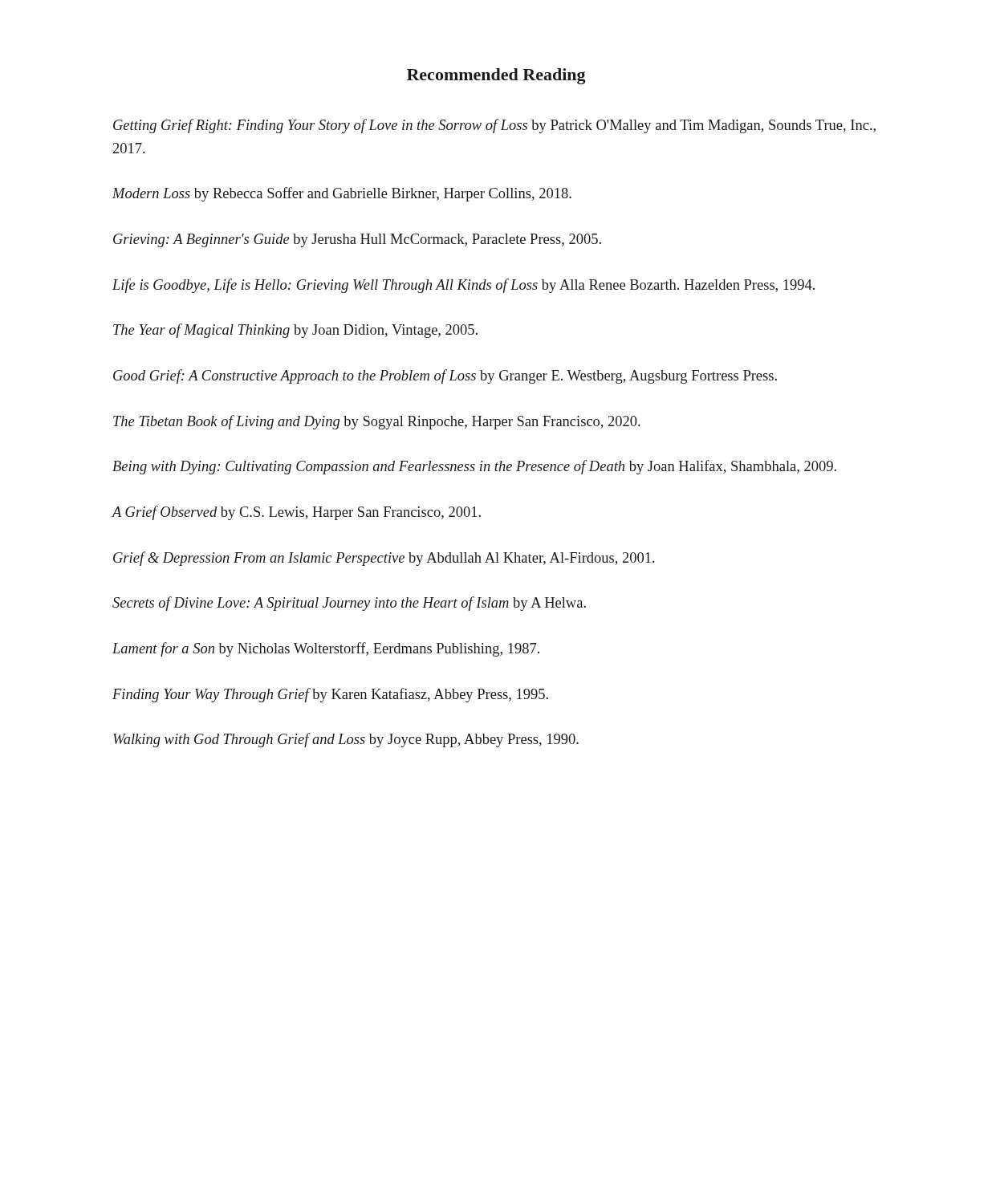Screen dimensions: 1204x992
Task: Find the text starting "The Year of Magical Thinking by Joan"
Action: coord(295,330)
